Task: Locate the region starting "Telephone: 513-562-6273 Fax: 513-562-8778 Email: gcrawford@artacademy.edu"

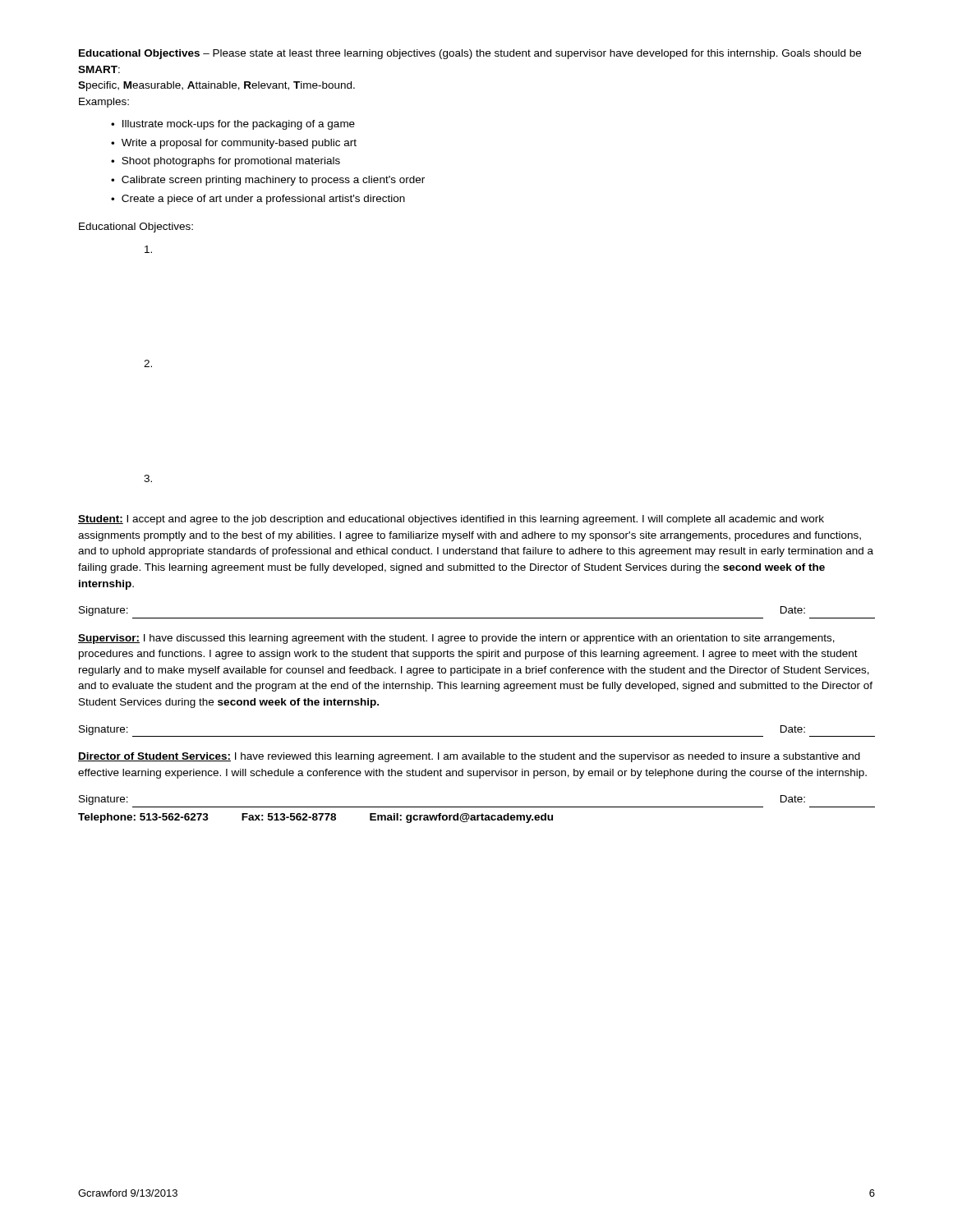Action: tap(476, 817)
